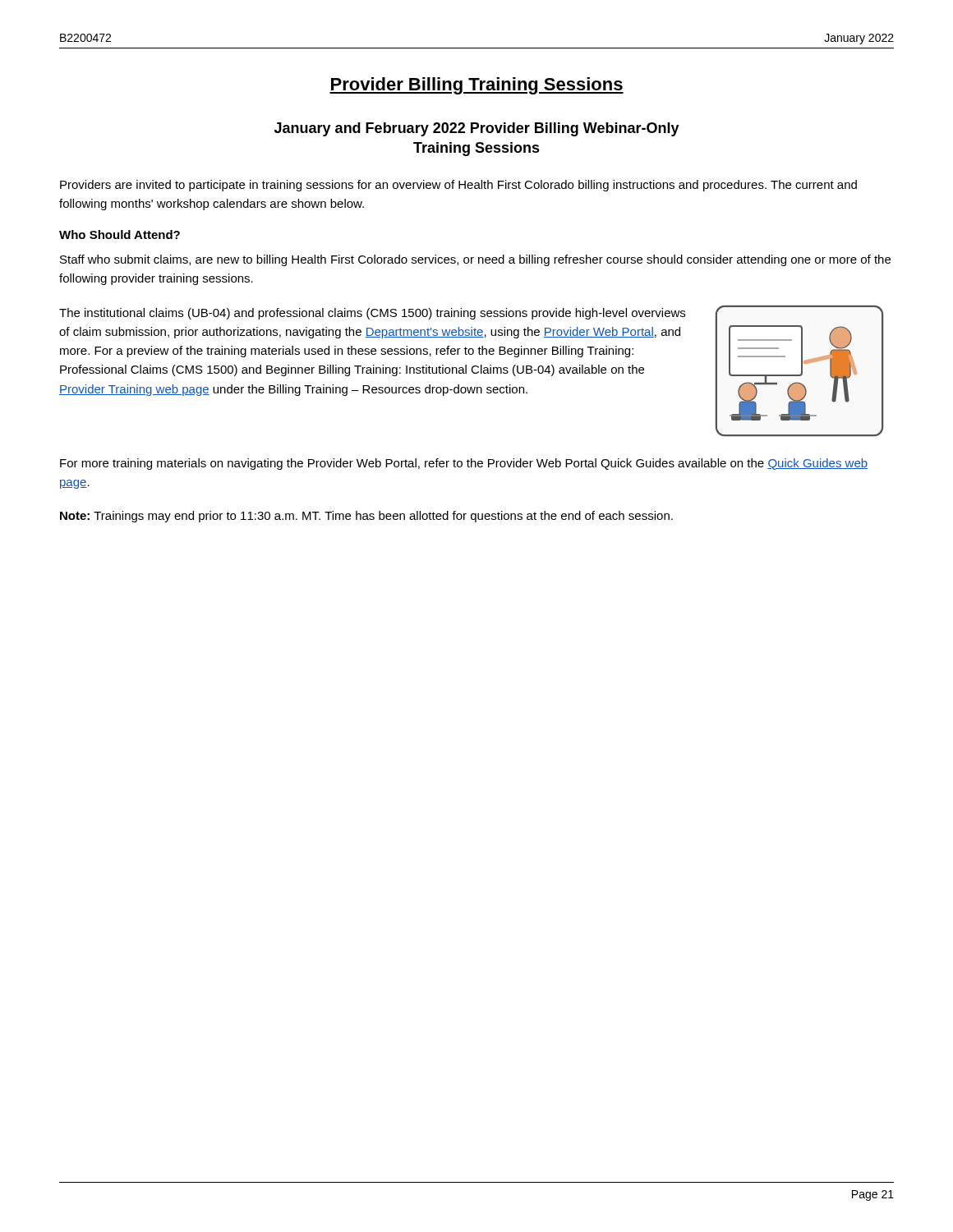This screenshot has height=1232, width=953.
Task: Click on the text block starting "For more training materials on navigating"
Action: (463, 472)
